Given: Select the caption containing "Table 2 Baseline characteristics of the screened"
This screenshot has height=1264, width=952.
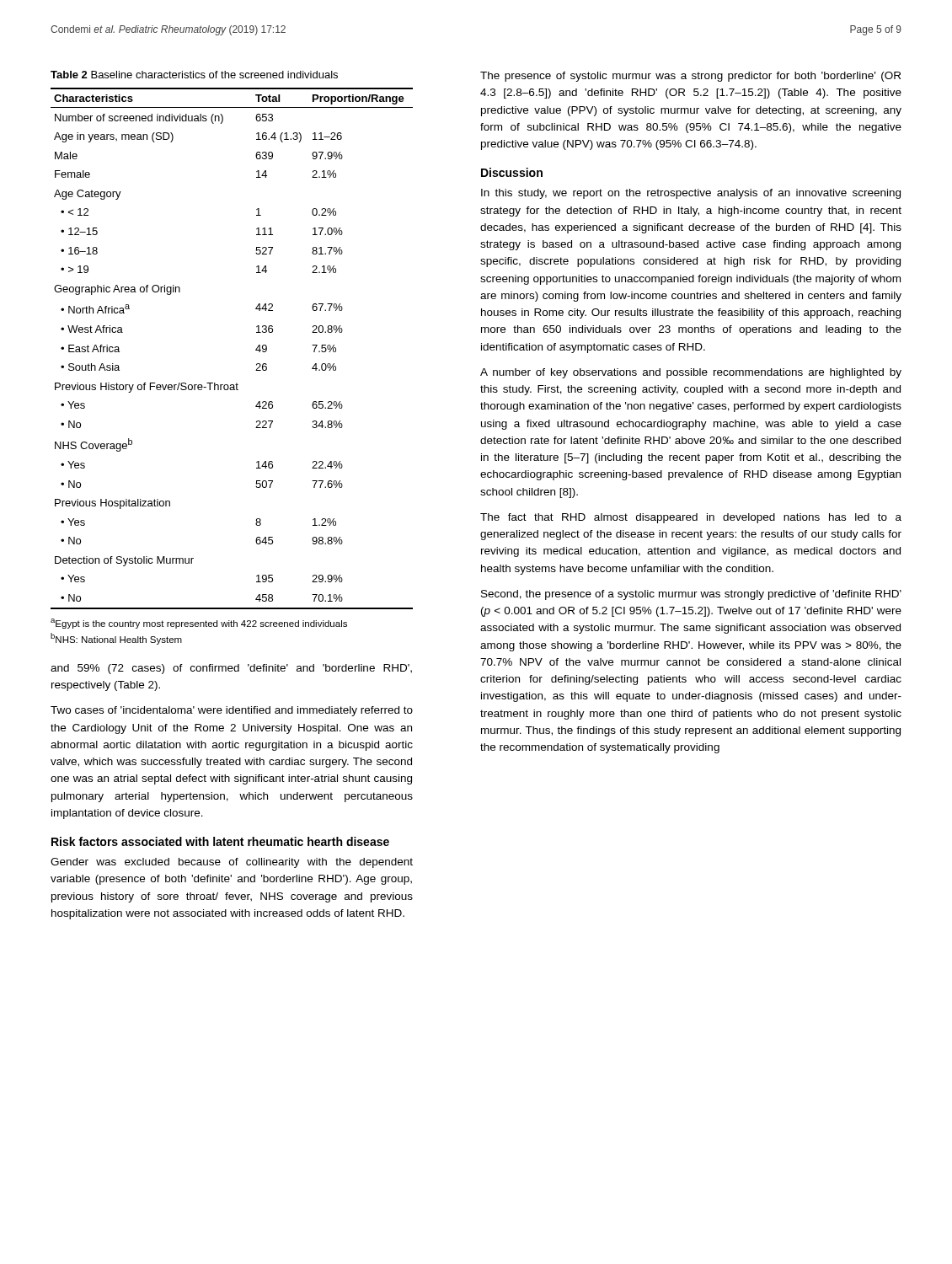Looking at the screenshot, I should 194,75.
